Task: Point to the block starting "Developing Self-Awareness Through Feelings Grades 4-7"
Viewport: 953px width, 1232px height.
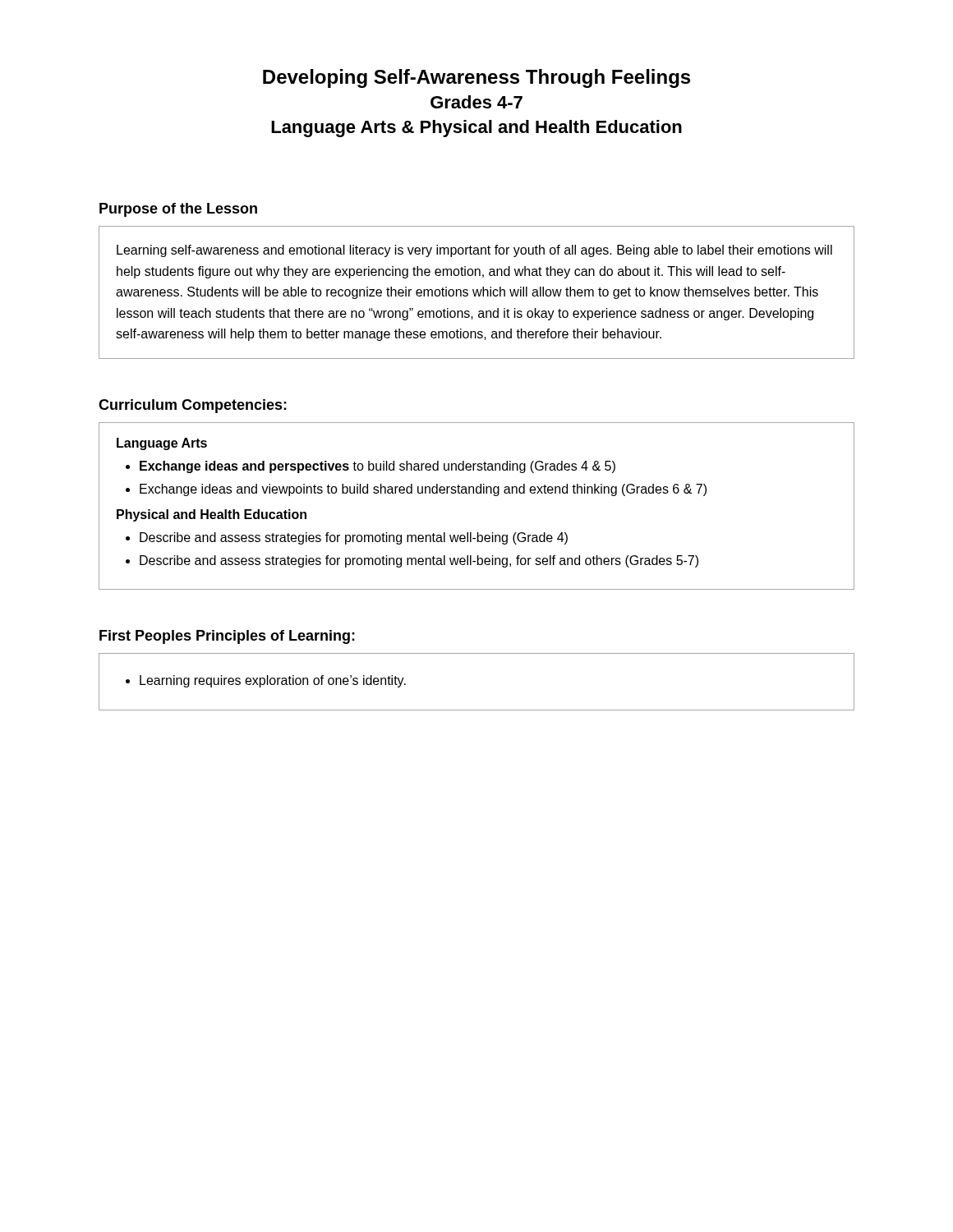Action: (476, 102)
